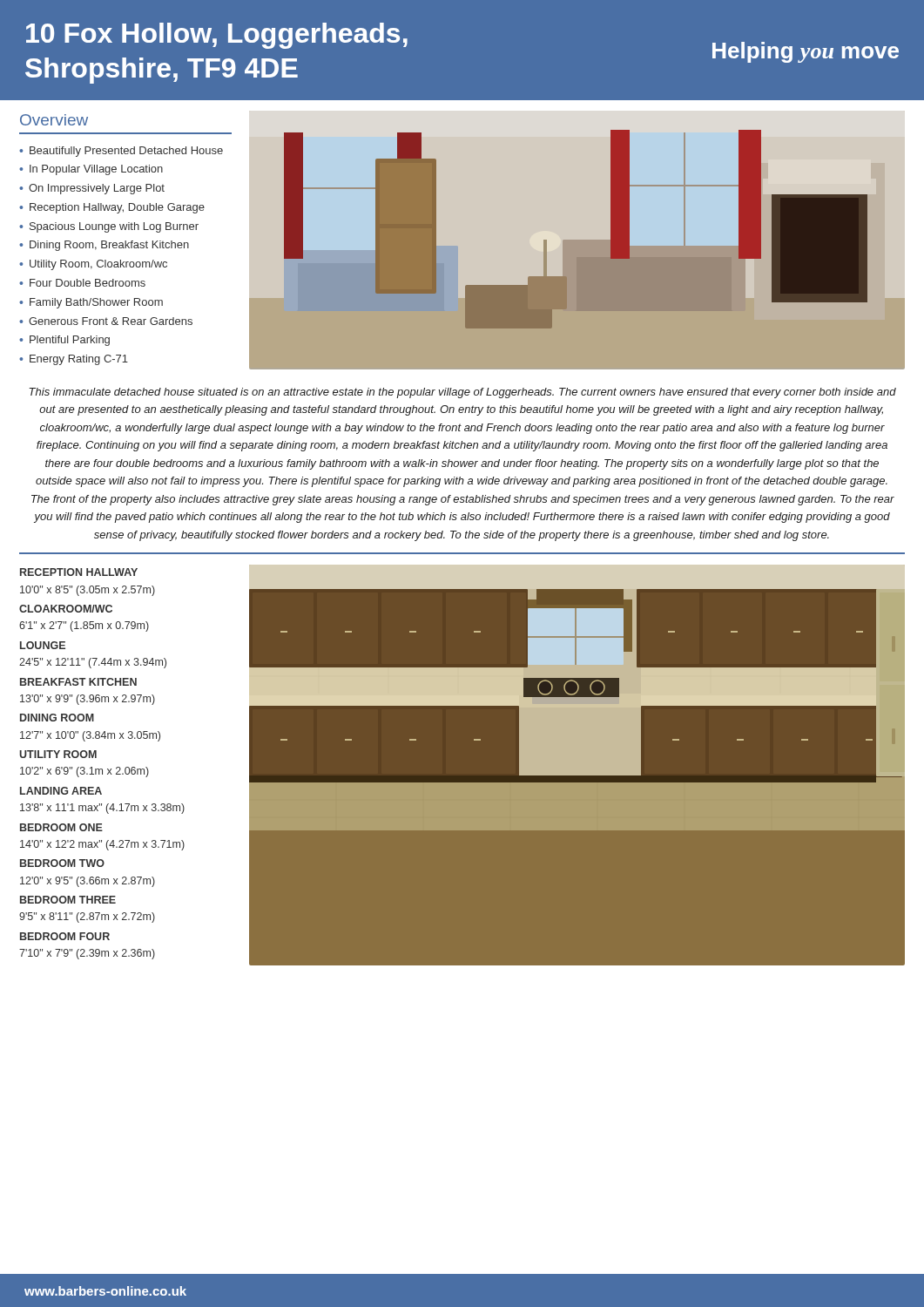Find the region starting "Spacious Lounge with Log Burner"
924x1307 pixels.
pyautogui.click(x=114, y=226)
